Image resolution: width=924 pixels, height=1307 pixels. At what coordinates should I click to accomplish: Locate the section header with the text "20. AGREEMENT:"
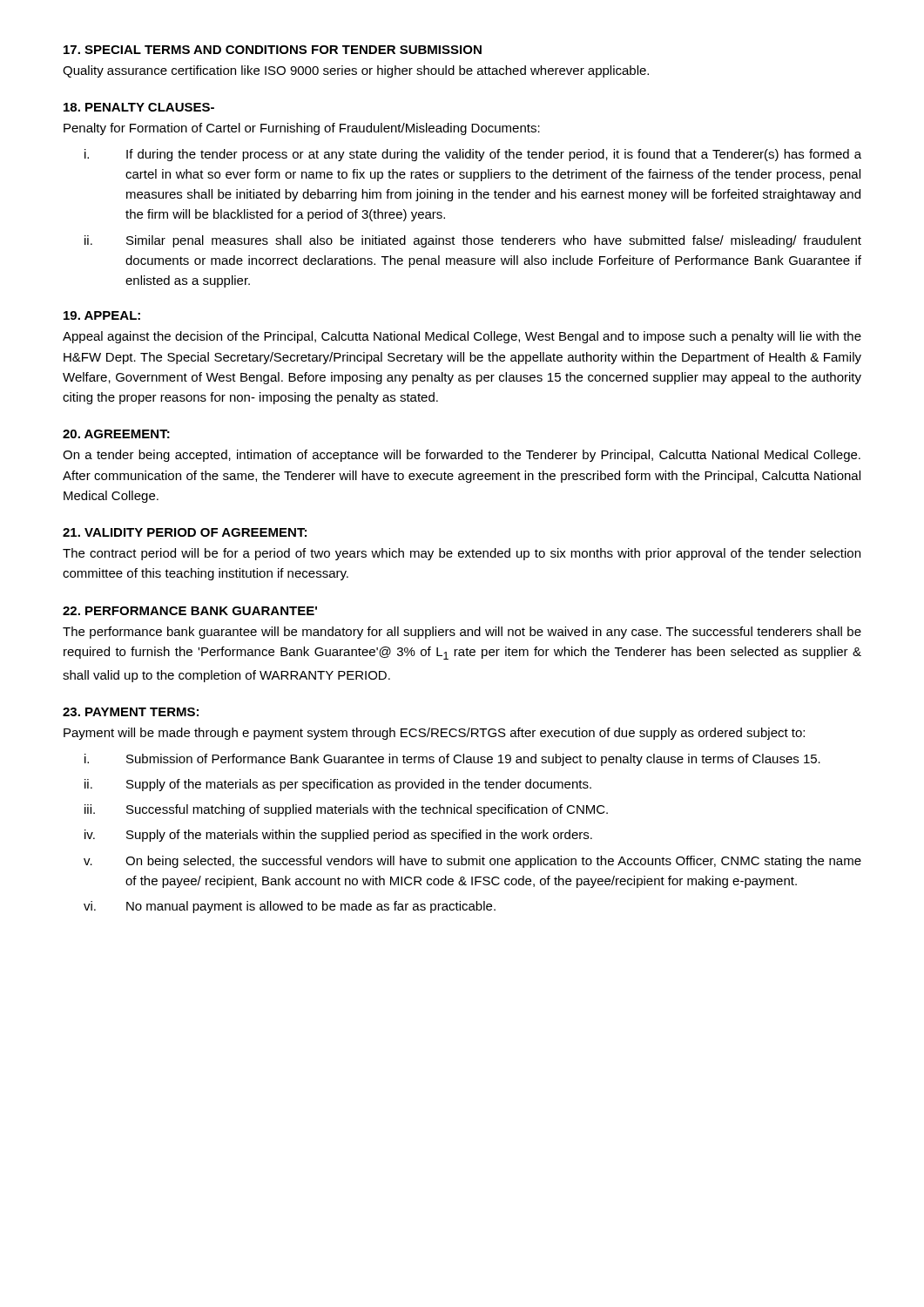pyautogui.click(x=117, y=434)
